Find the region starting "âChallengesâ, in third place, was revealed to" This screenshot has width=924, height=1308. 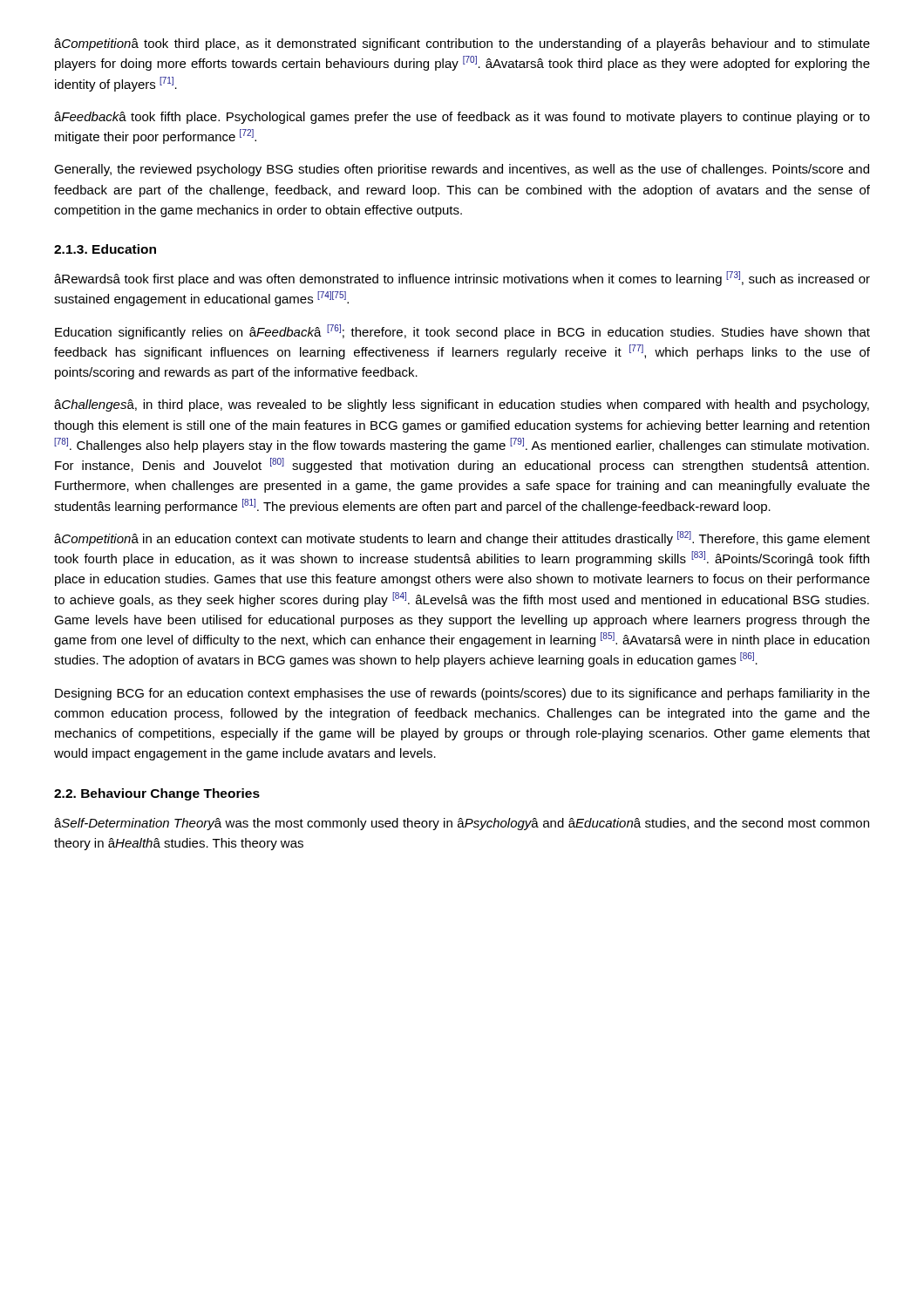pyautogui.click(x=462, y=455)
